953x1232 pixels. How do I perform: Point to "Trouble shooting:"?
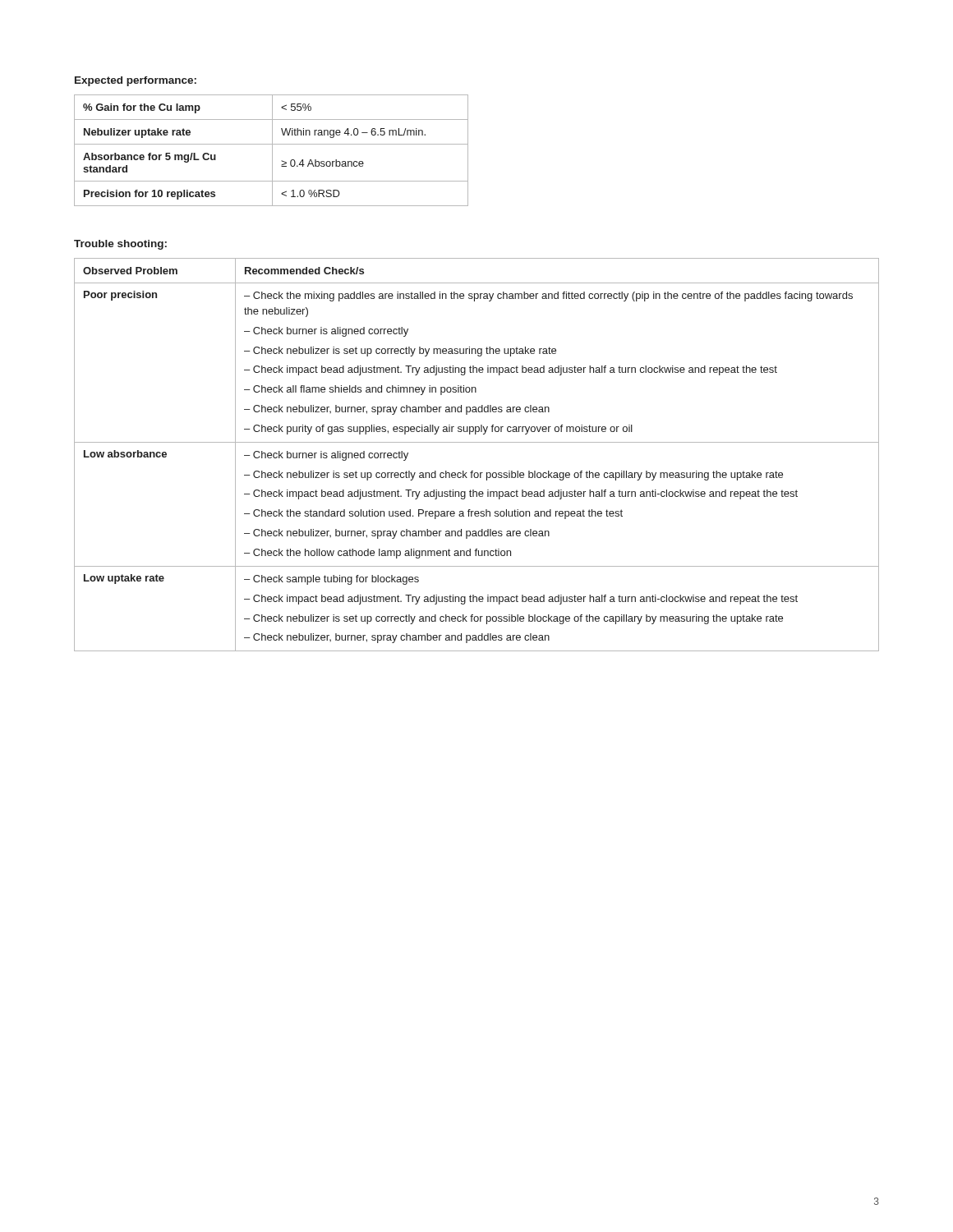point(121,244)
